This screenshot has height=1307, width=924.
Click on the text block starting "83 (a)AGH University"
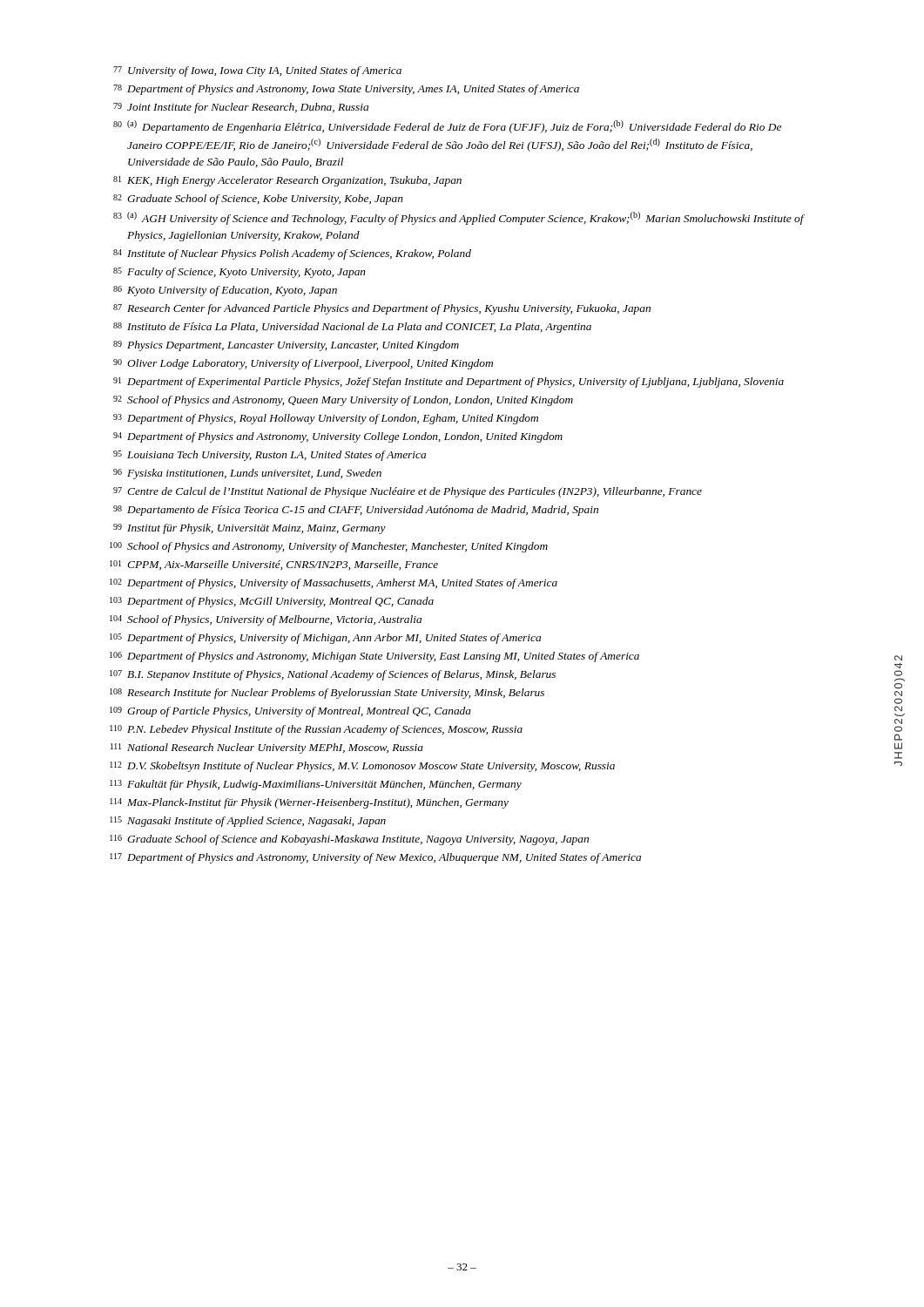pyautogui.click(x=452, y=226)
